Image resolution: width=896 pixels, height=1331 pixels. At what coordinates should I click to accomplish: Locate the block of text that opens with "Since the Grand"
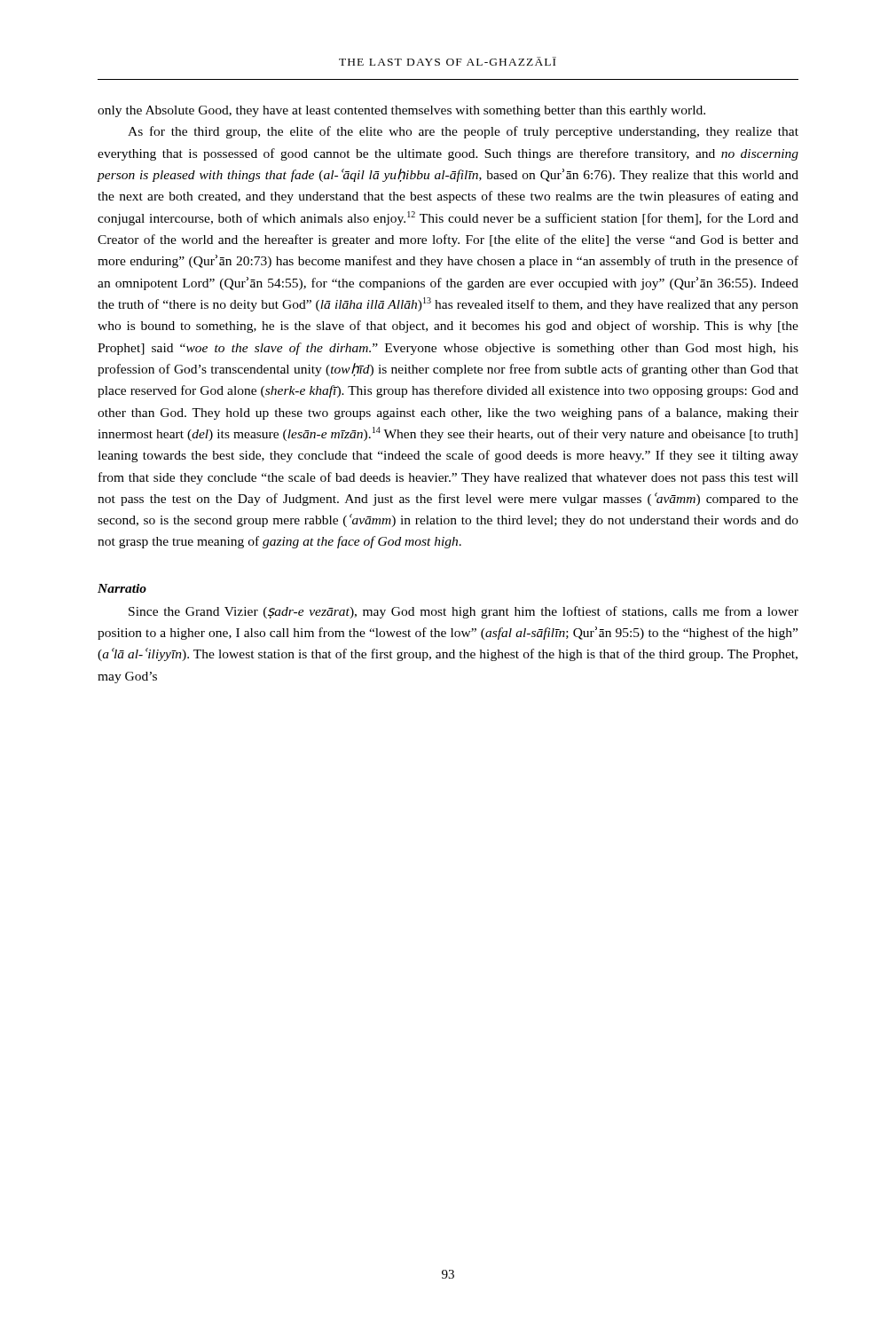tap(448, 644)
